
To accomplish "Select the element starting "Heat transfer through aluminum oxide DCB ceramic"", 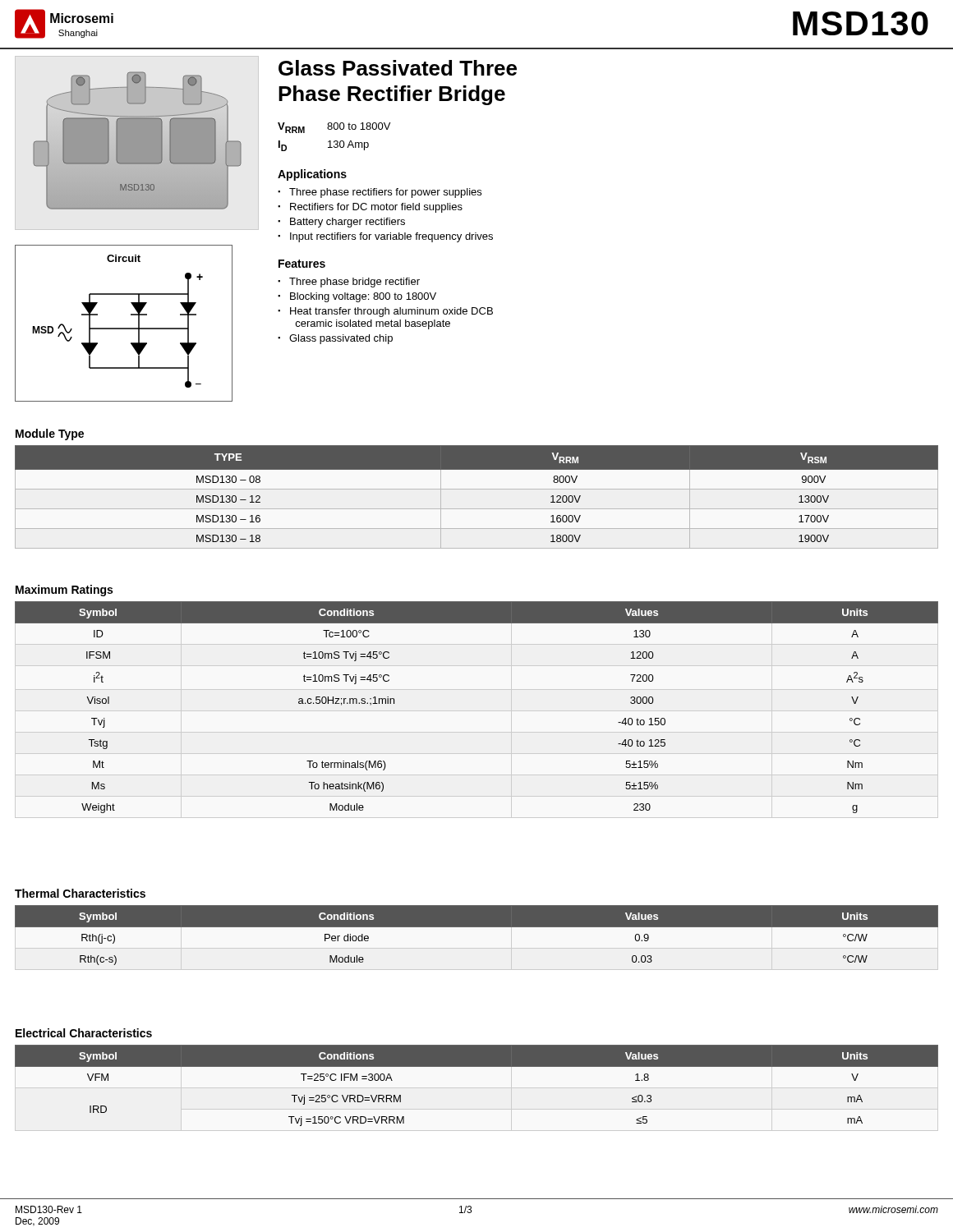I will click(x=391, y=317).
